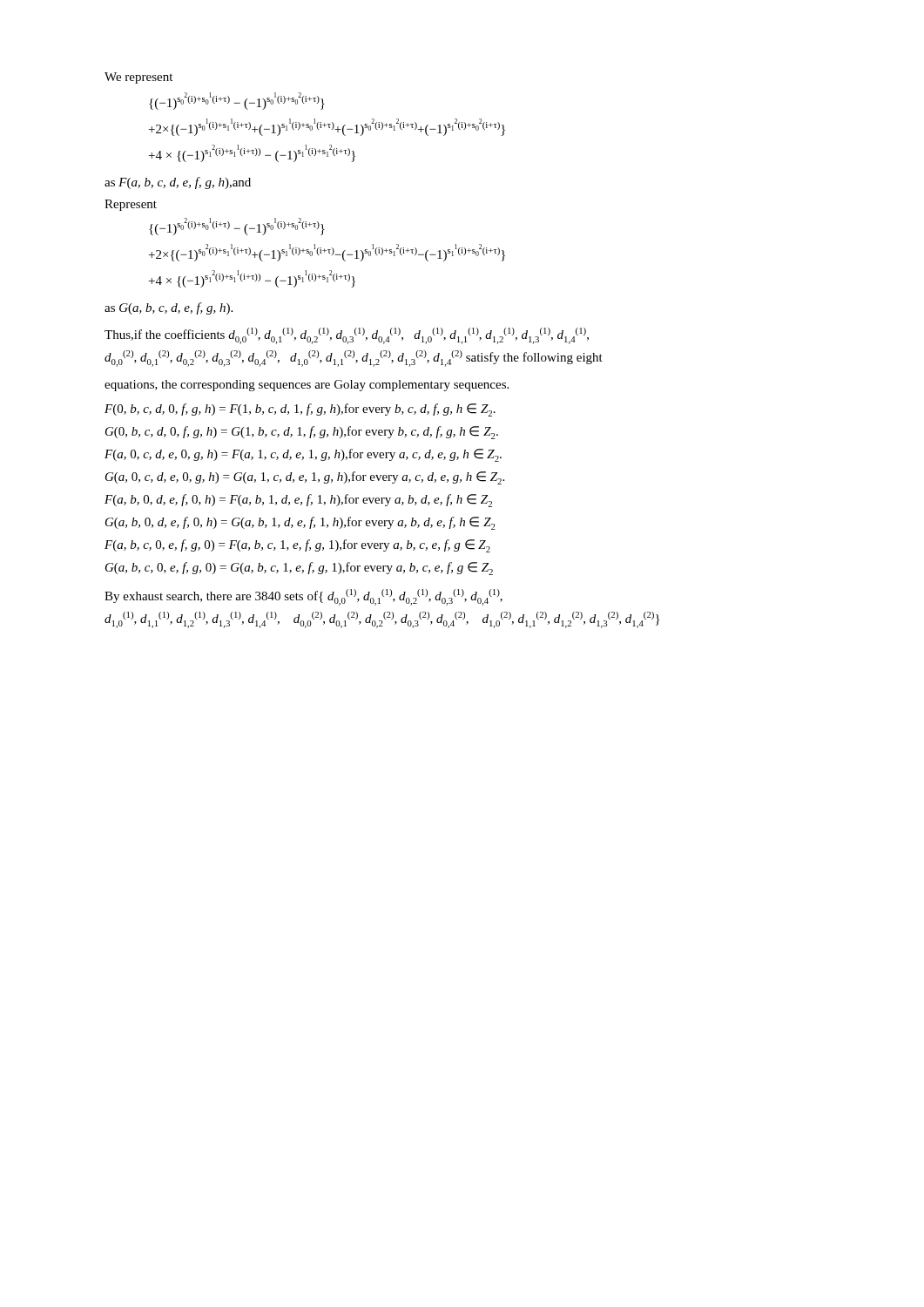The image size is (924, 1307).
Task: Click the passage that begins "G(a, 0, c, d, e, 0, g, h)"
Action: point(305,477)
